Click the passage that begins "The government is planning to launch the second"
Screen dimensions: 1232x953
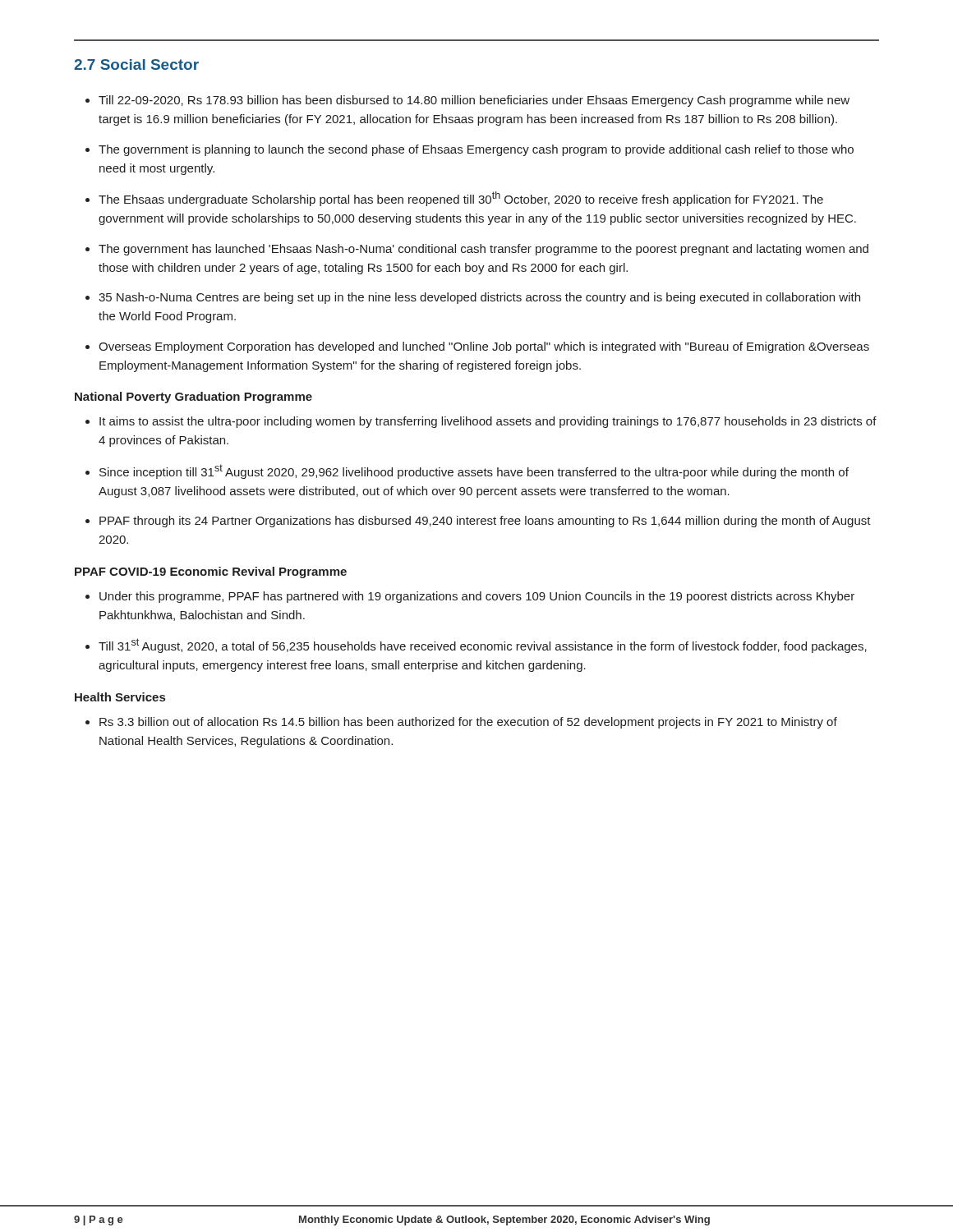click(476, 158)
